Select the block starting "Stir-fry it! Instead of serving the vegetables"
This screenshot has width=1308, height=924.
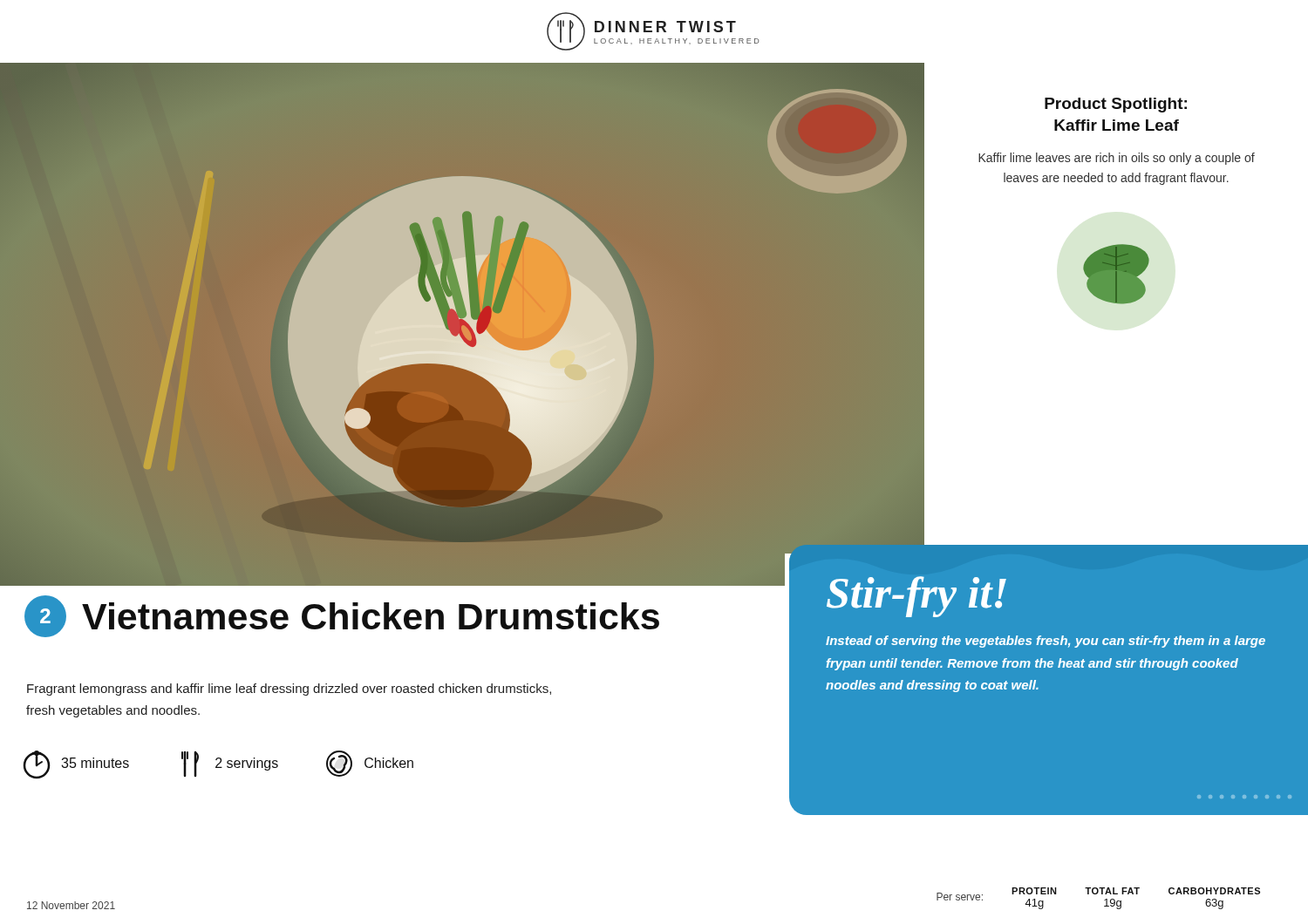click(x=1049, y=677)
